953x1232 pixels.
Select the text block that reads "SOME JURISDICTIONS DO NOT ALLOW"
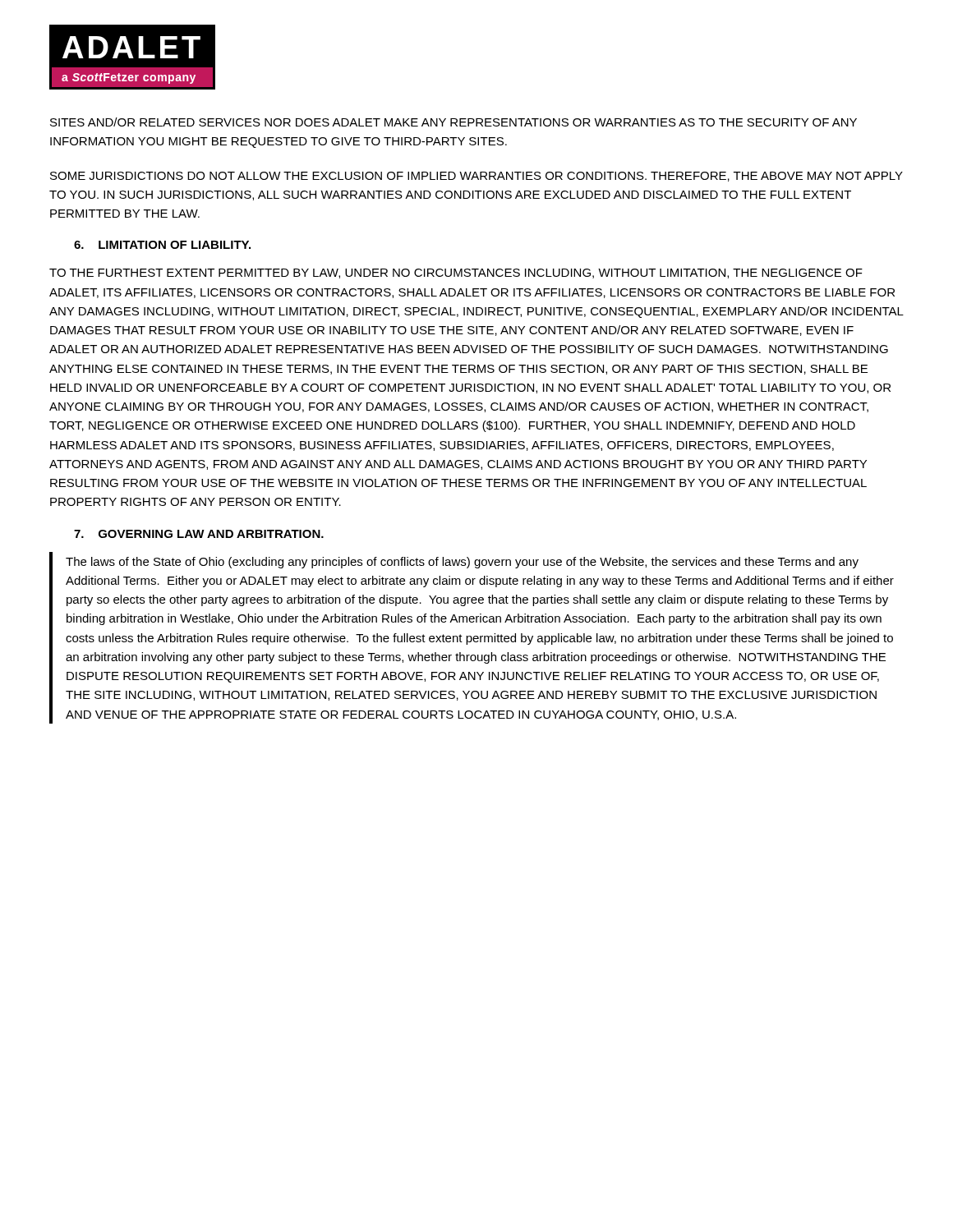tap(476, 194)
